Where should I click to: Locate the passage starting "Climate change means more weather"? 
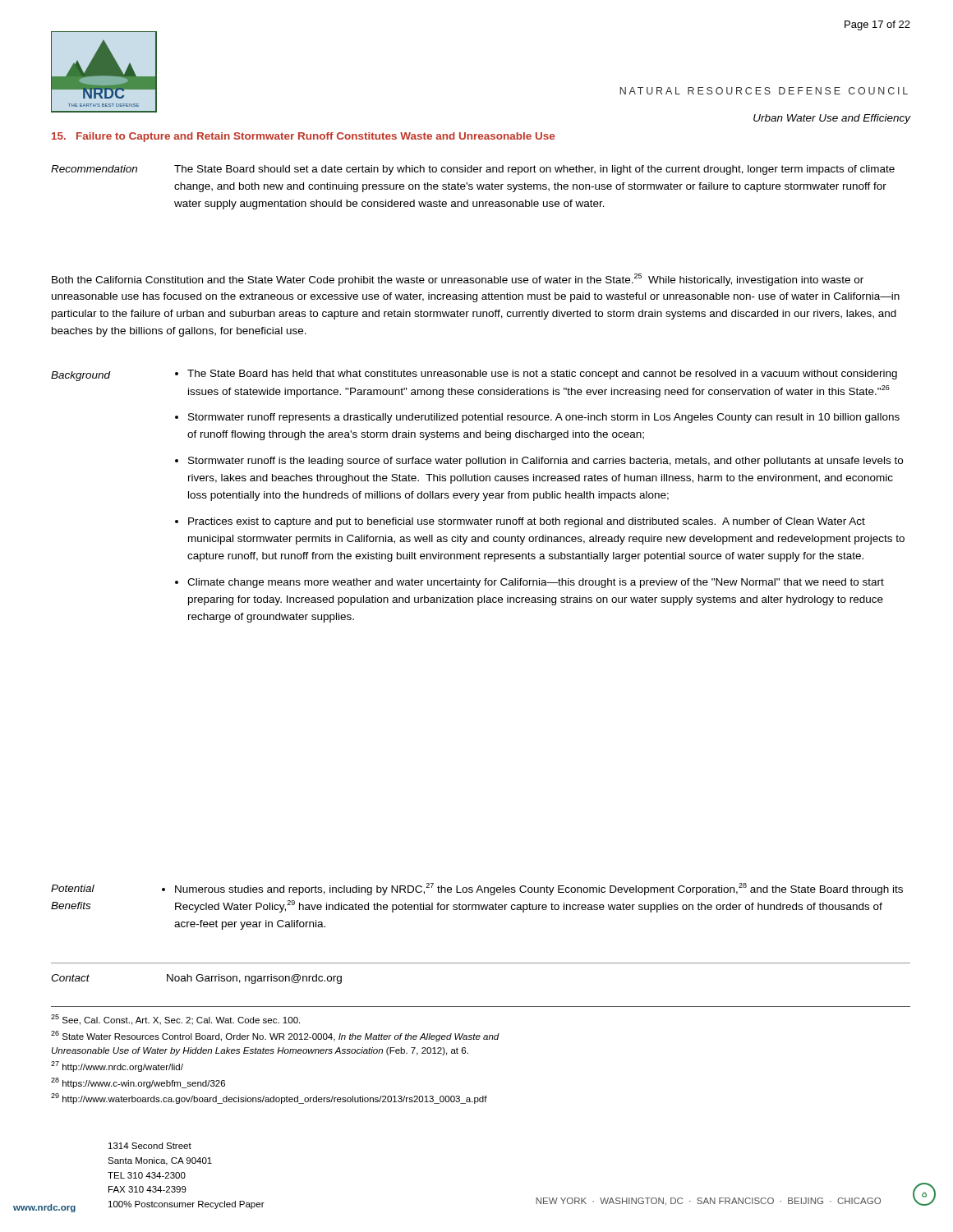[x=536, y=599]
